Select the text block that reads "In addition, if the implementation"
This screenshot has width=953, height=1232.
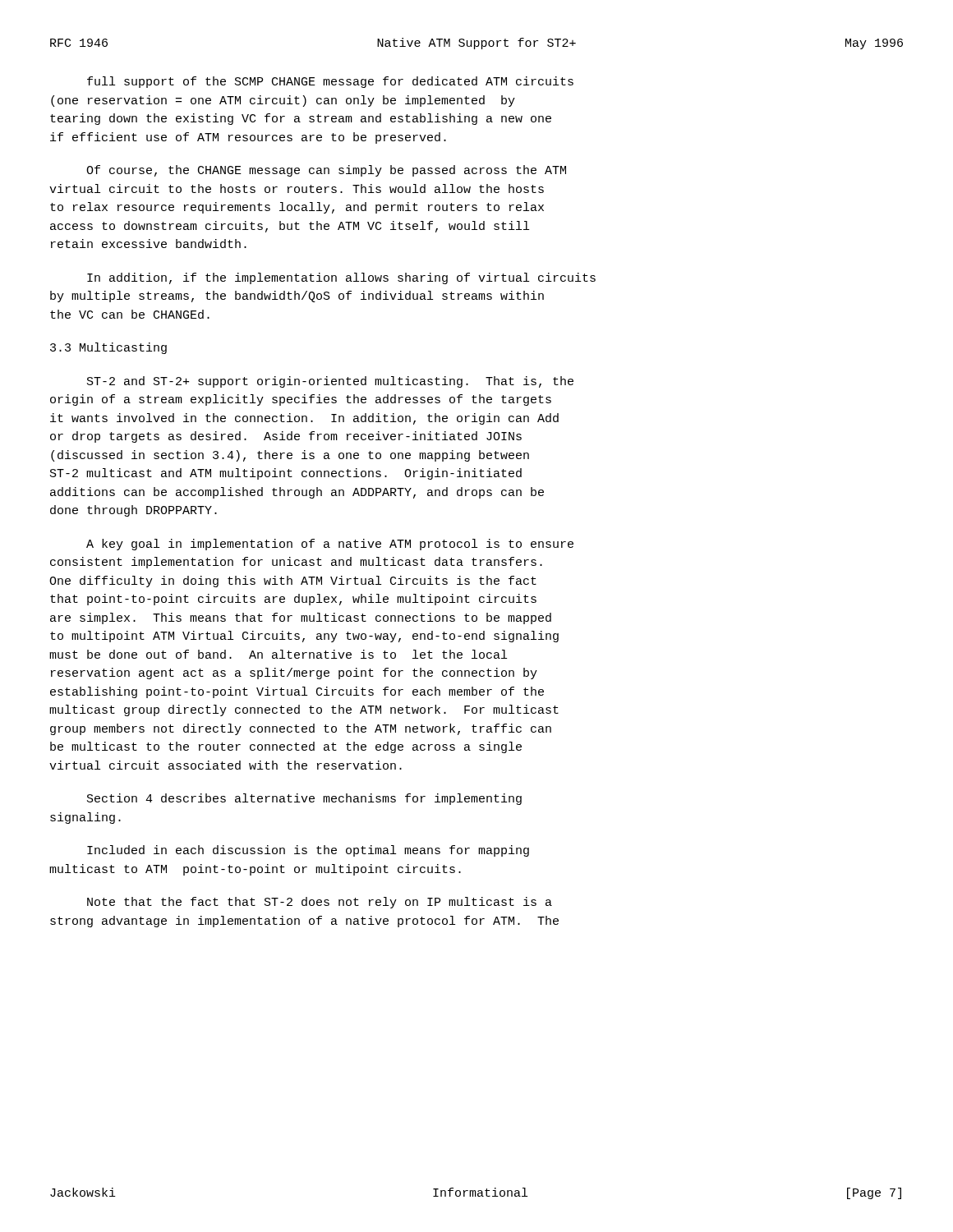tap(323, 297)
